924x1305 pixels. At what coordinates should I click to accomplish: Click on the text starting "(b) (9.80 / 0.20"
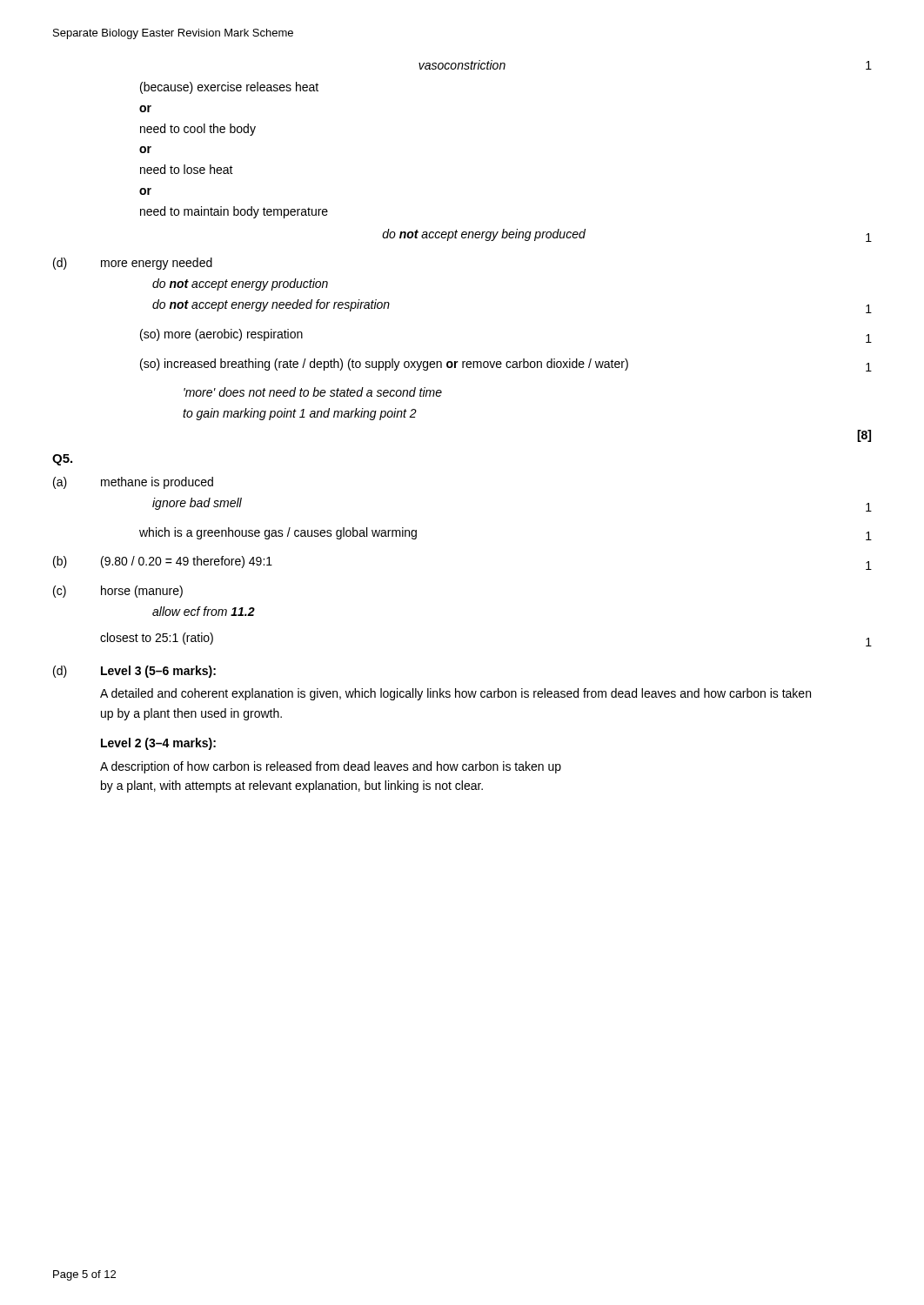186,562
